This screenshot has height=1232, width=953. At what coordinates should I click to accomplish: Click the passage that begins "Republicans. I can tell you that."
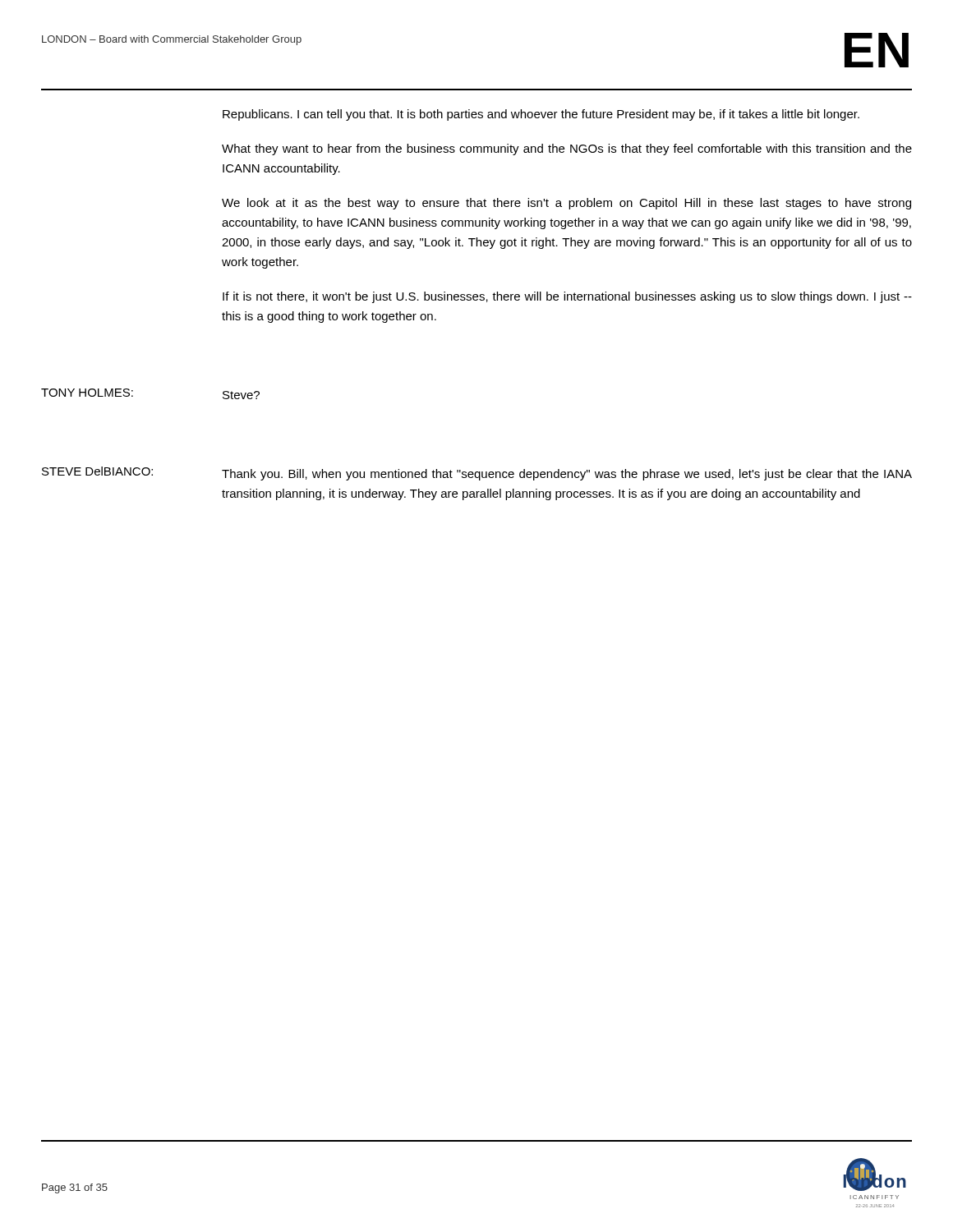coord(567,215)
